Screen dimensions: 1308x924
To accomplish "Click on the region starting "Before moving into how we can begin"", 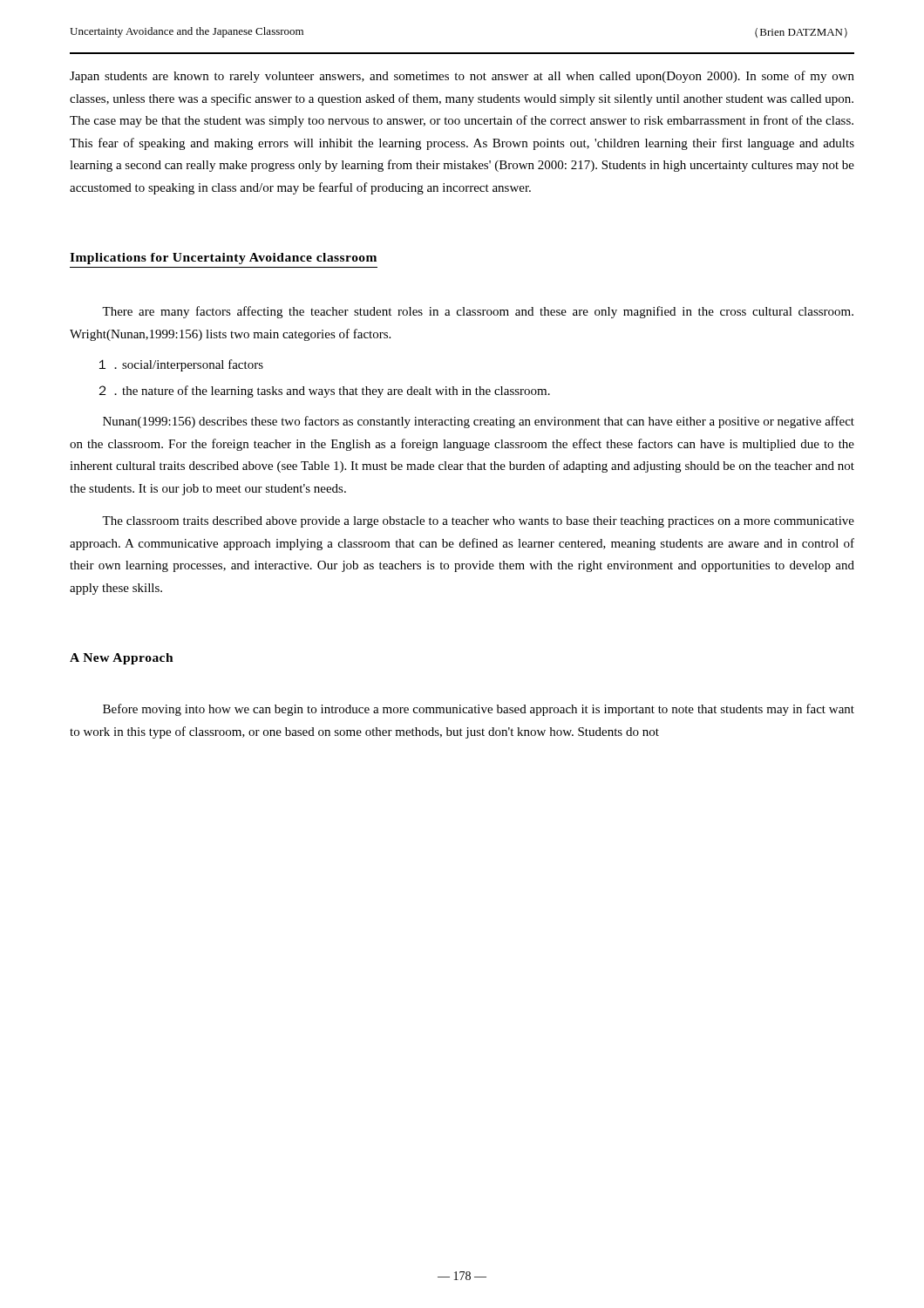I will point(462,720).
